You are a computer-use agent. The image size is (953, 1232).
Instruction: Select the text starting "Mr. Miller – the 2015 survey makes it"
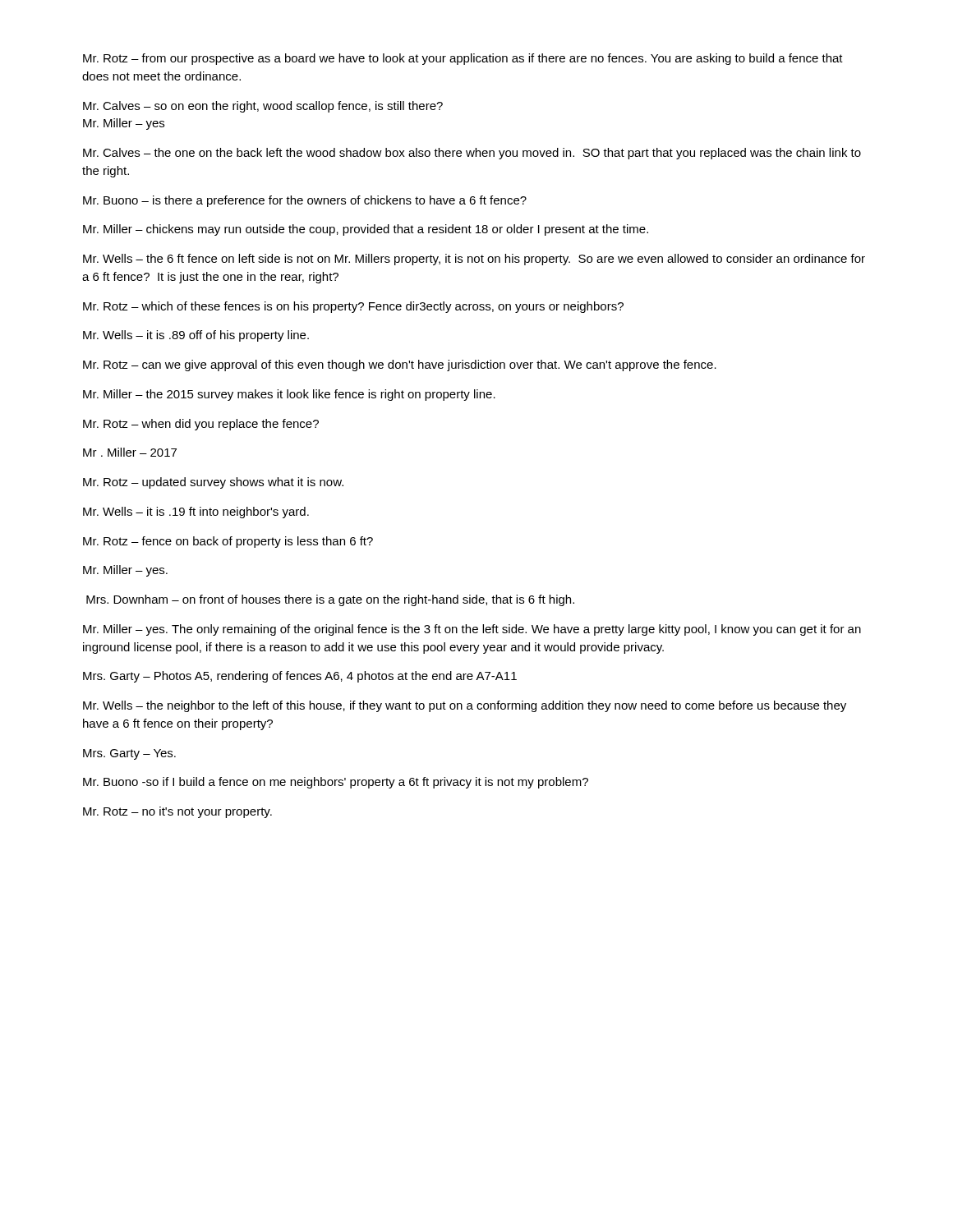point(289,394)
